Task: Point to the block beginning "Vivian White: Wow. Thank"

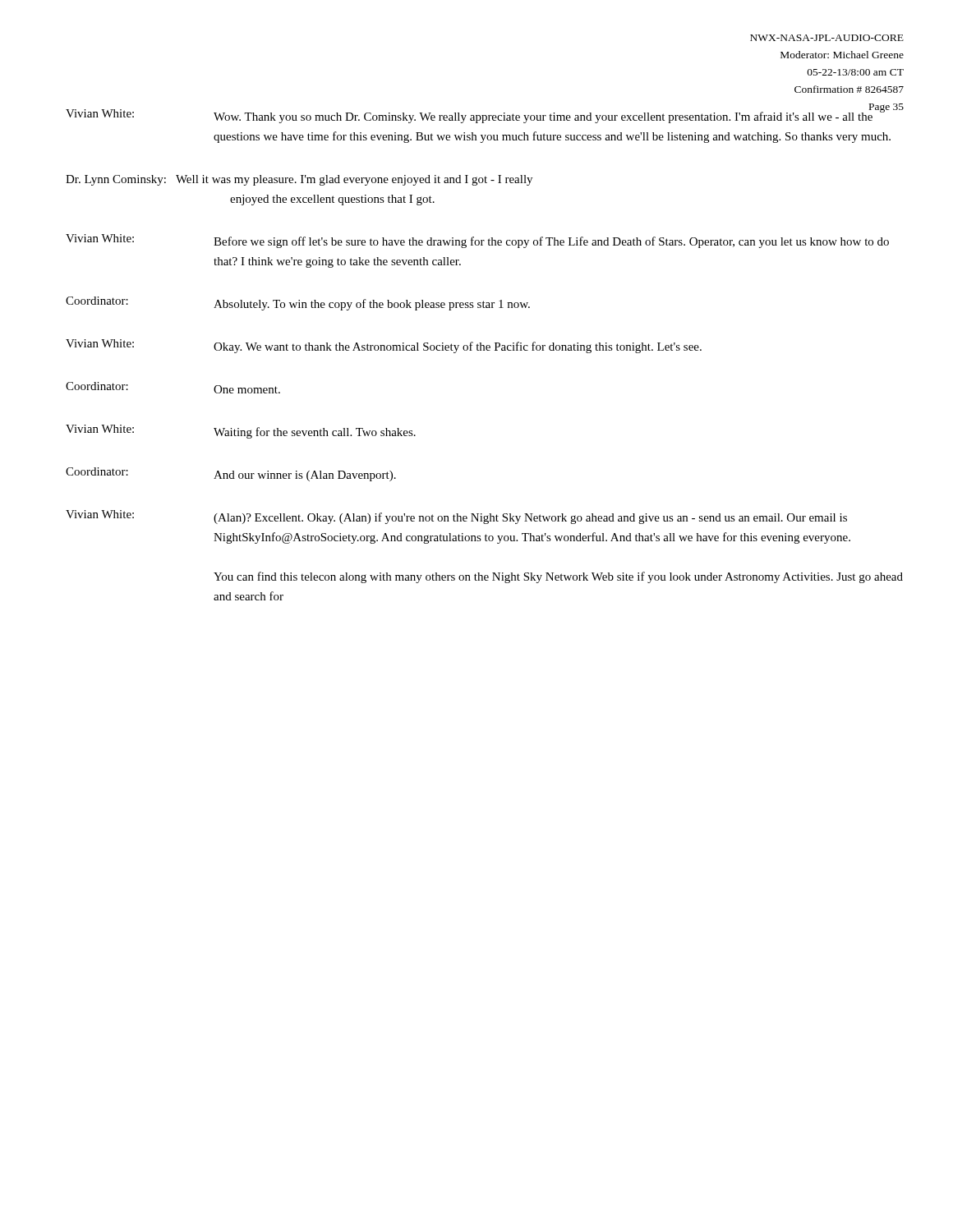Action: click(485, 127)
